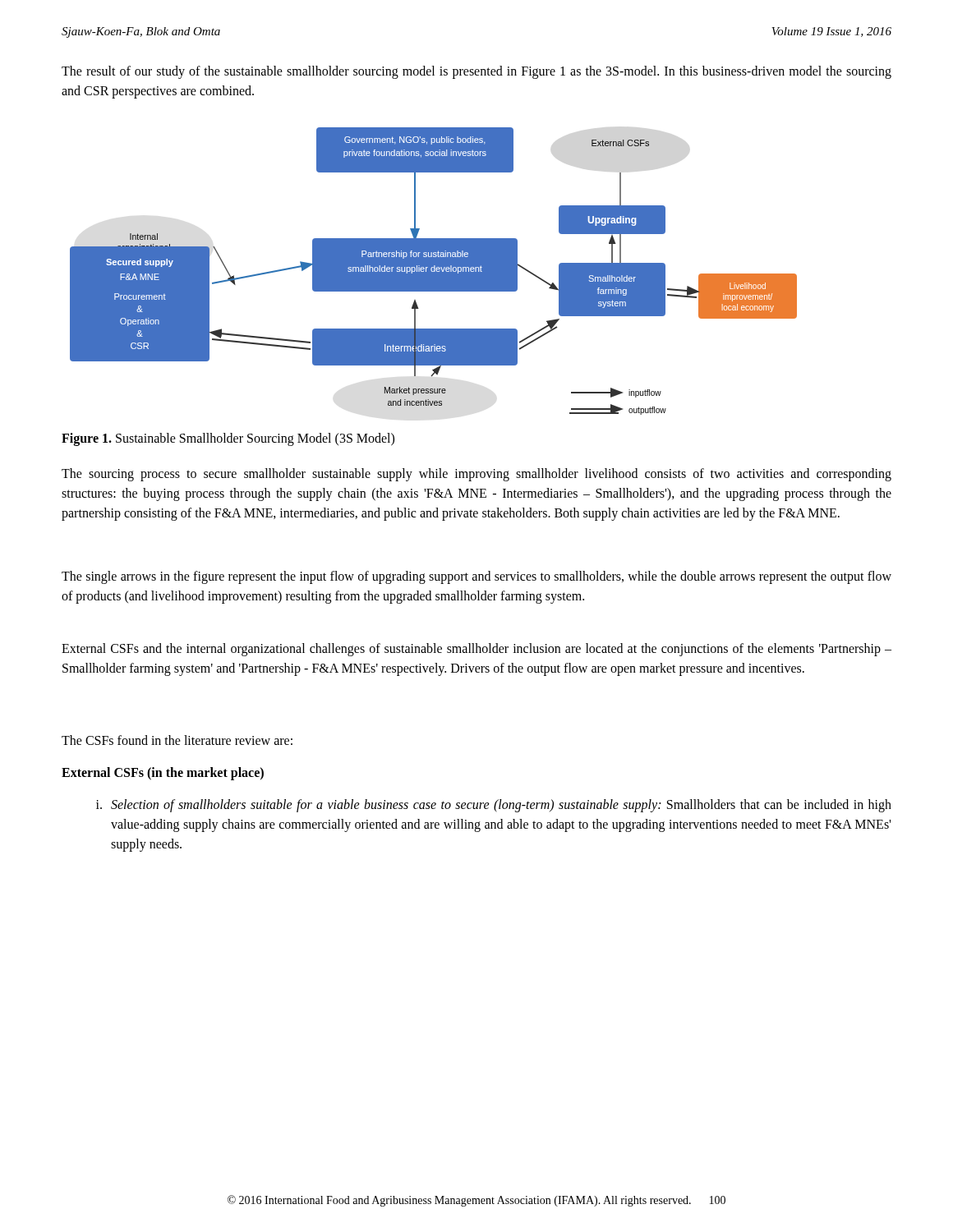Locate the region starting "The CSFs found"
The width and height of the screenshot is (953, 1232).
[178, 740]
